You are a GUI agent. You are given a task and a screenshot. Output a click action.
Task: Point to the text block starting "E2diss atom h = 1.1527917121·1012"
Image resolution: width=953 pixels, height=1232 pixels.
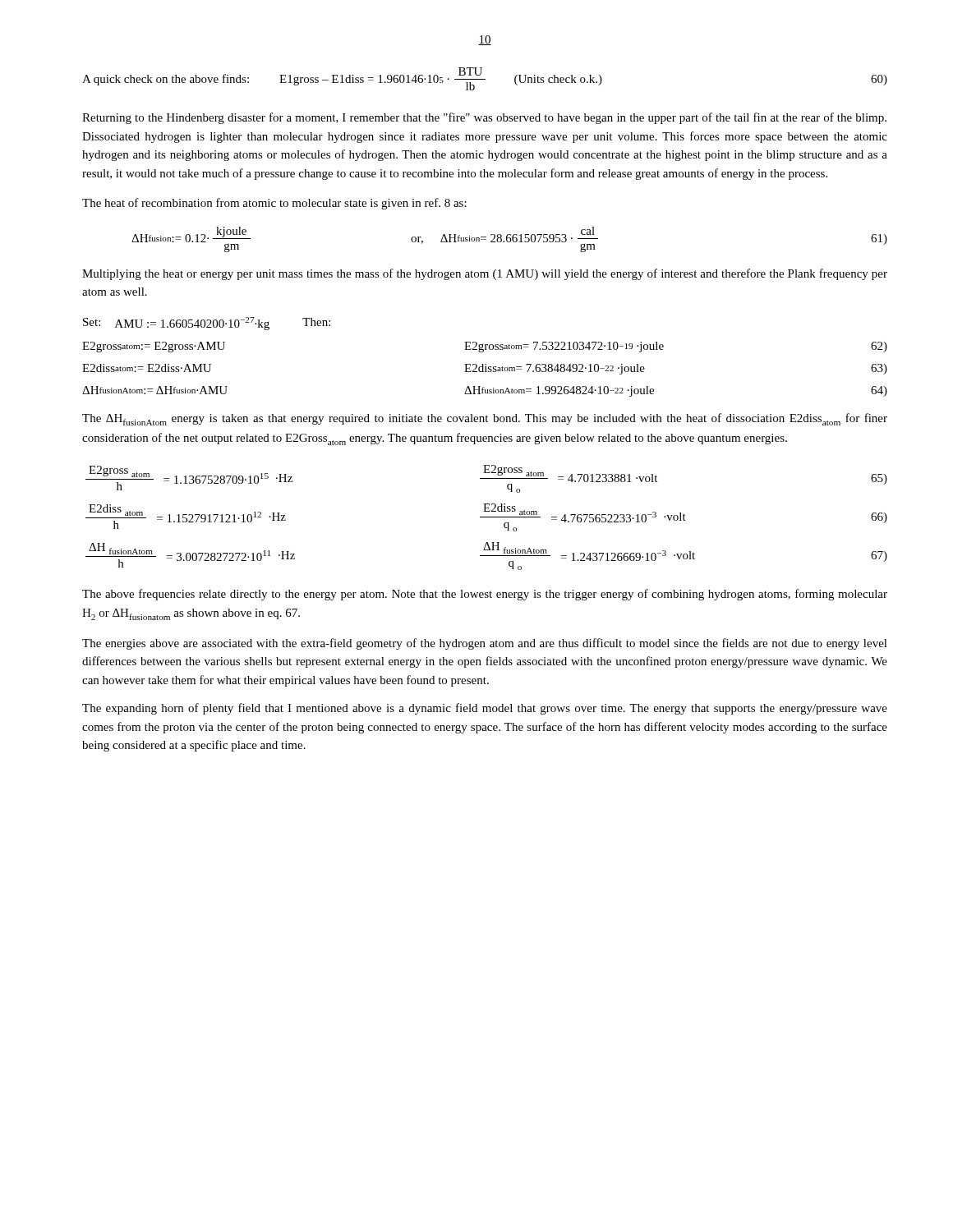click(x=485, y=517)
